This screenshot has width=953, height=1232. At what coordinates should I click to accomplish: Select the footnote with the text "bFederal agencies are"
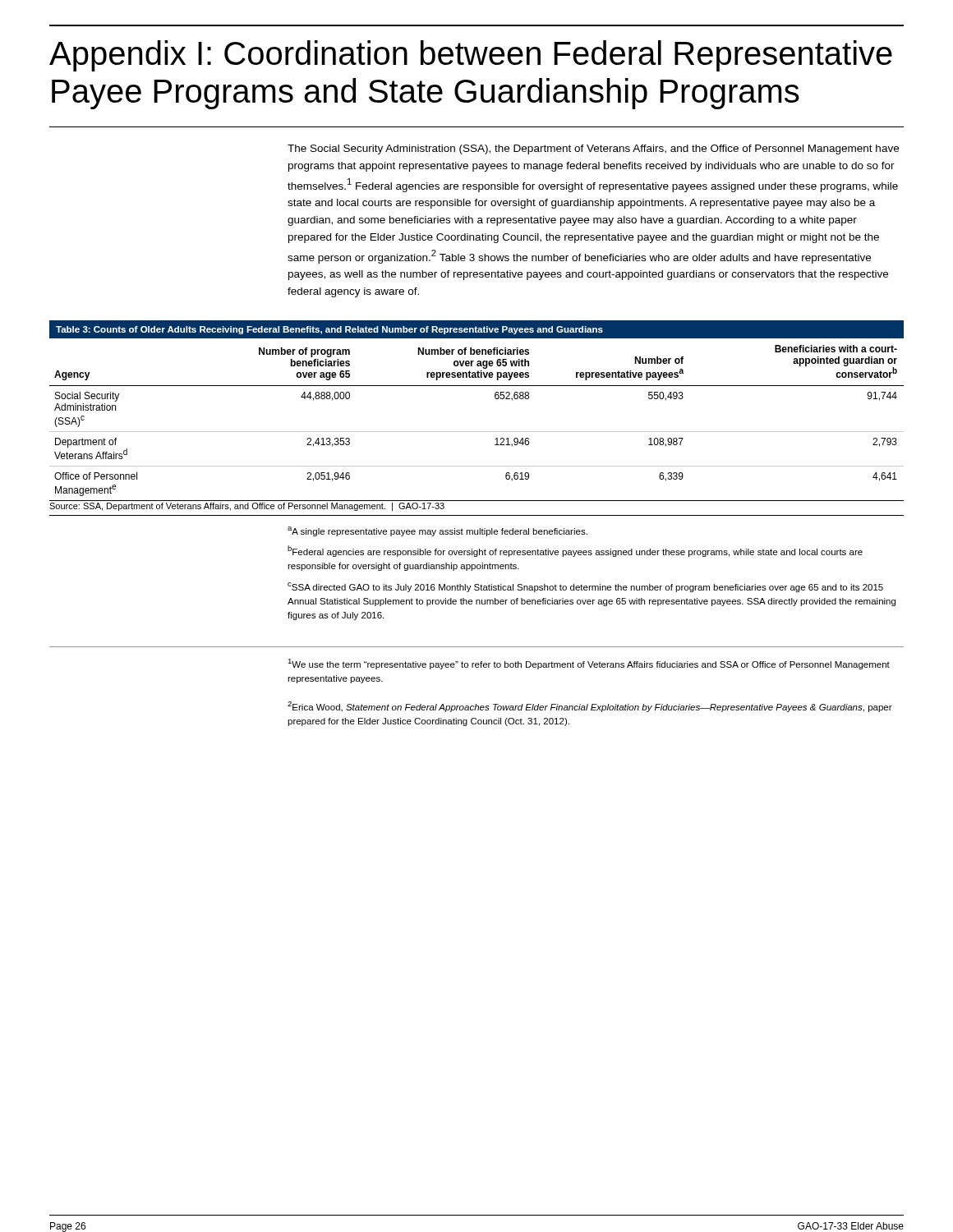575,558
